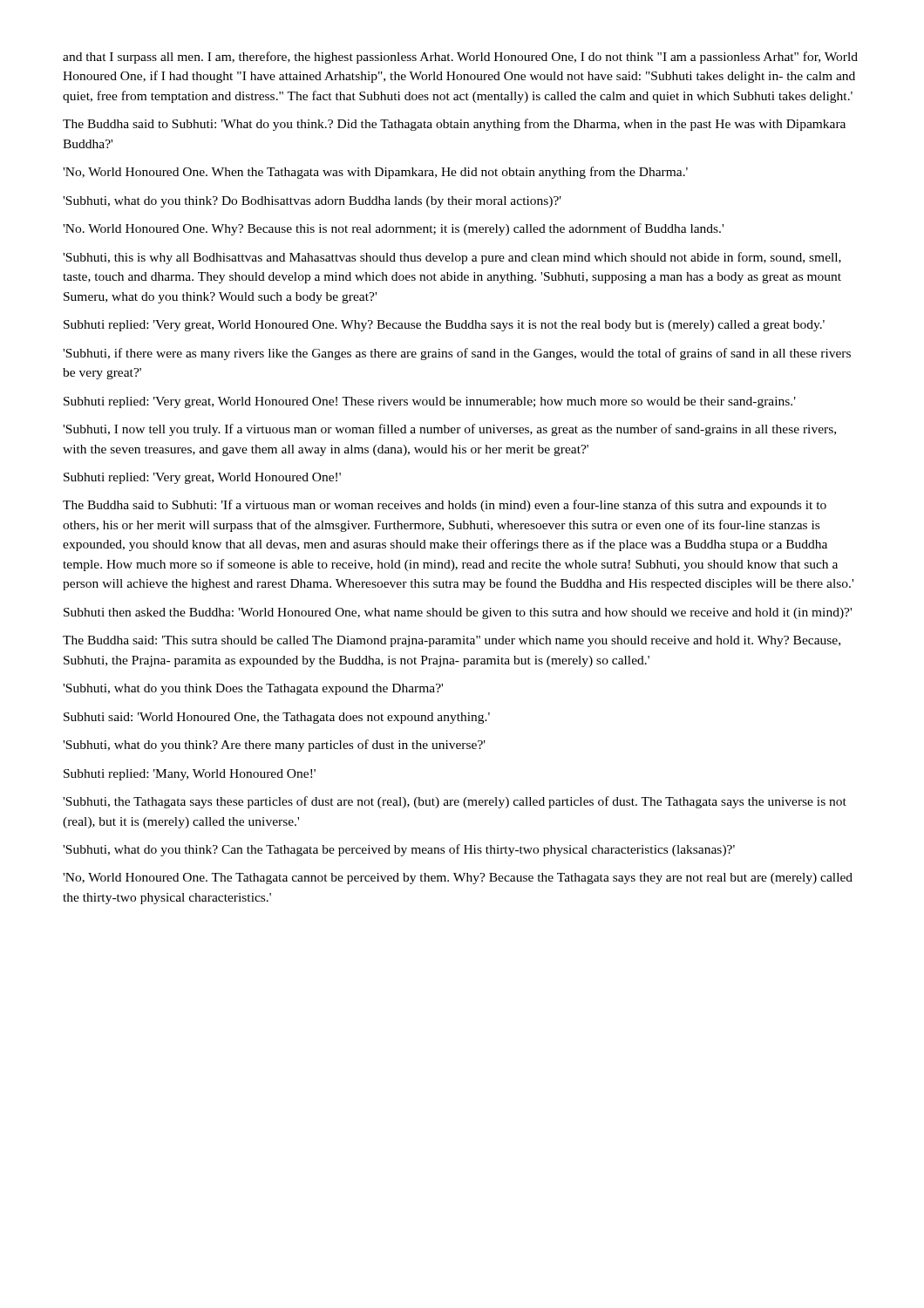Click the passage that begins "'Subhuti, what do you think Does the Tathagata"
The height and width of the screenshot is (1308, 924).
pyautogui.click(x=253, y=688)
